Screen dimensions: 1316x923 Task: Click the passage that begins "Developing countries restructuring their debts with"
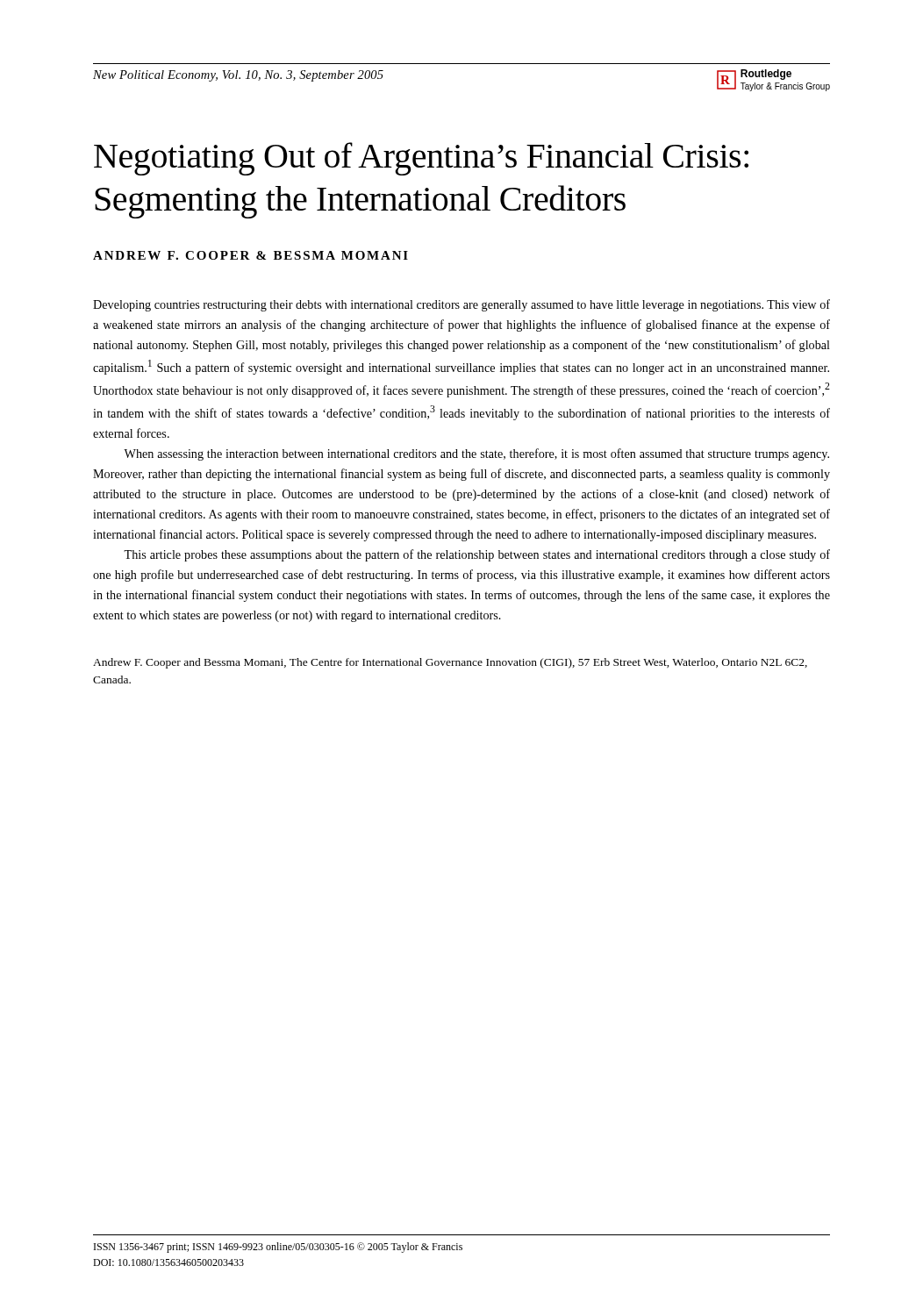(x=462, y=460)
